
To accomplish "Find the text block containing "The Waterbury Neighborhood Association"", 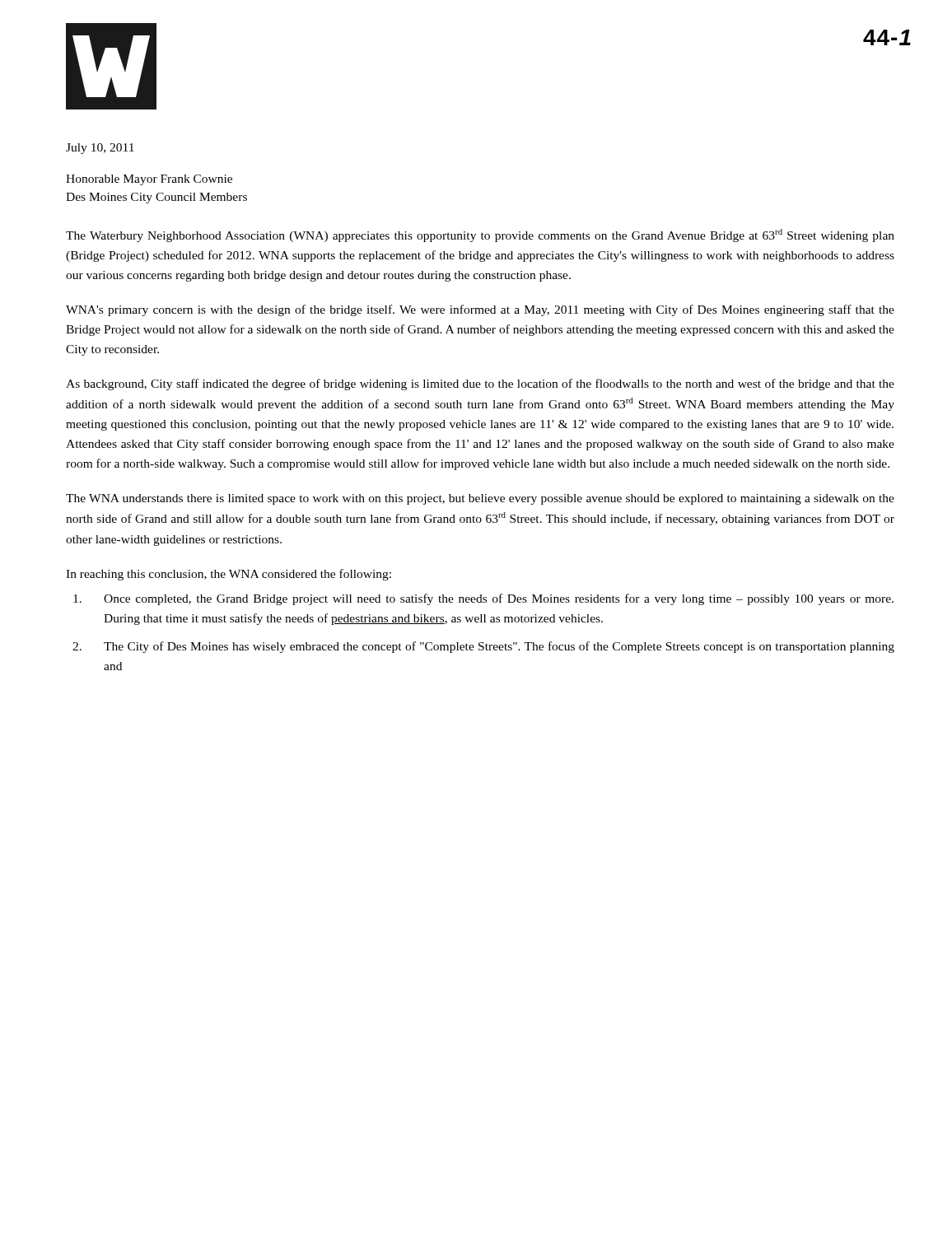I will click(x=480, y=254).
